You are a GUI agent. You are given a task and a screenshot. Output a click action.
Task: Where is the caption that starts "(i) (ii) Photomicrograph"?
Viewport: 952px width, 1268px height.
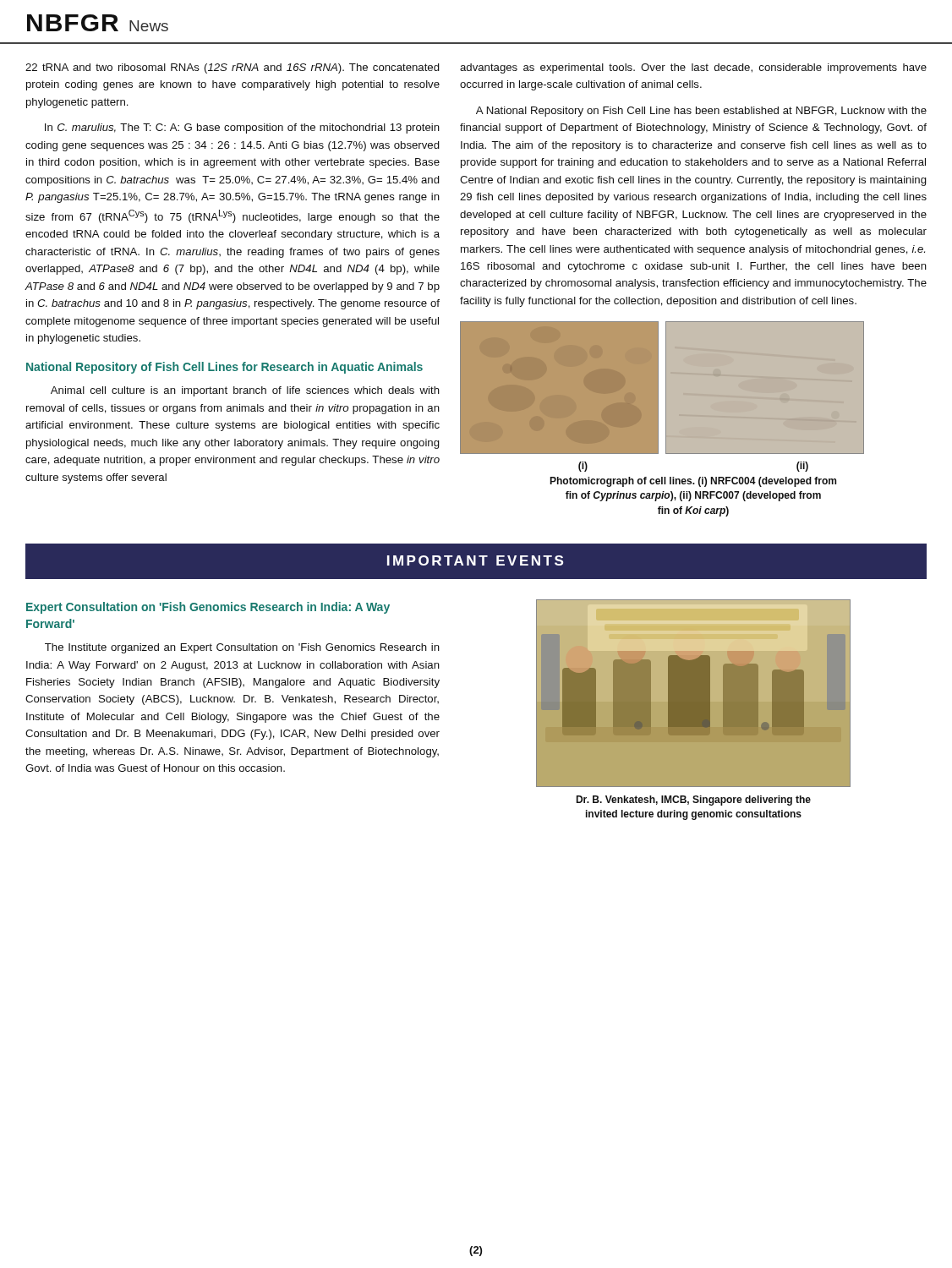(693, 488)
